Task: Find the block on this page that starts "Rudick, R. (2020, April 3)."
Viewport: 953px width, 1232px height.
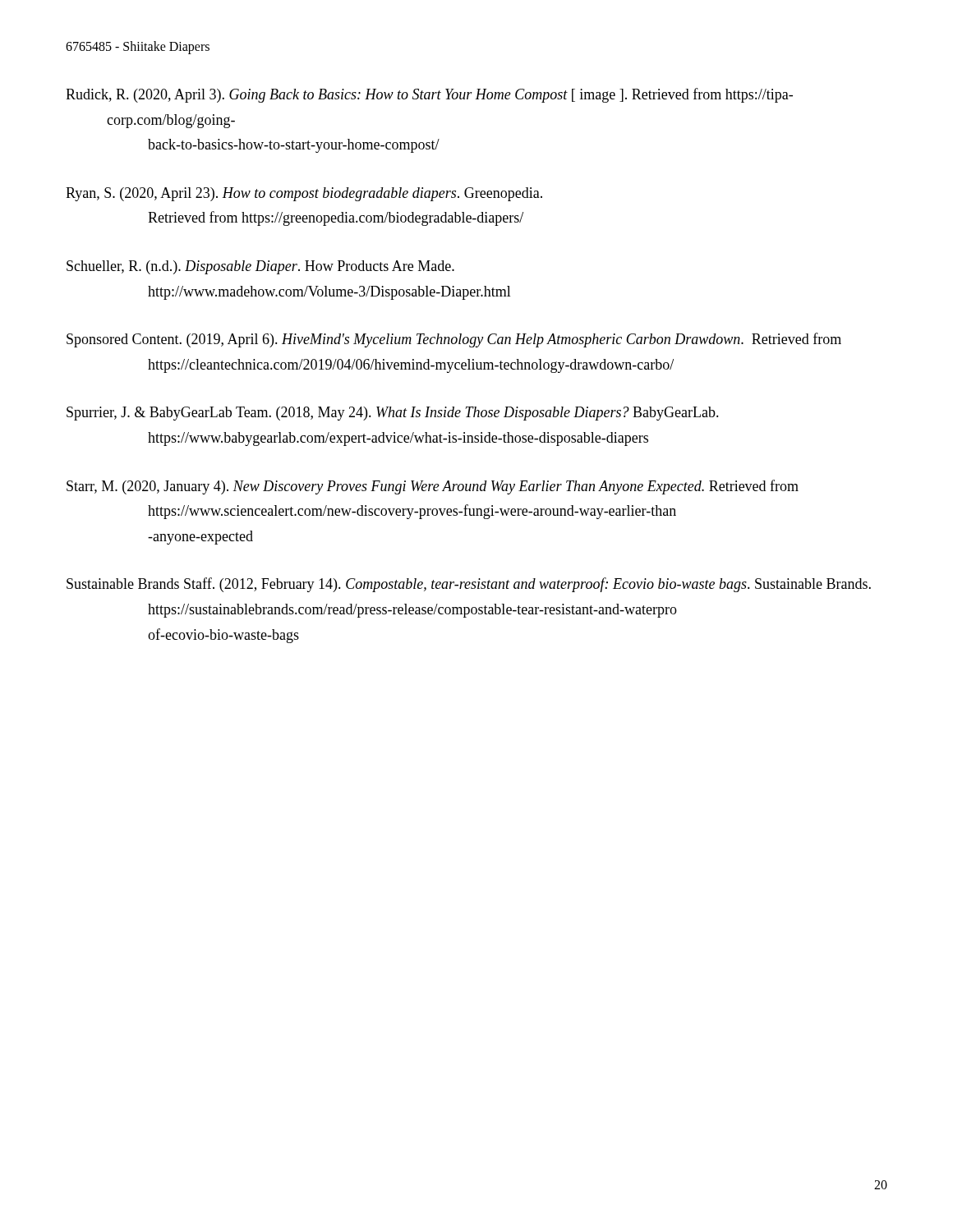Action: click(429, 95)
